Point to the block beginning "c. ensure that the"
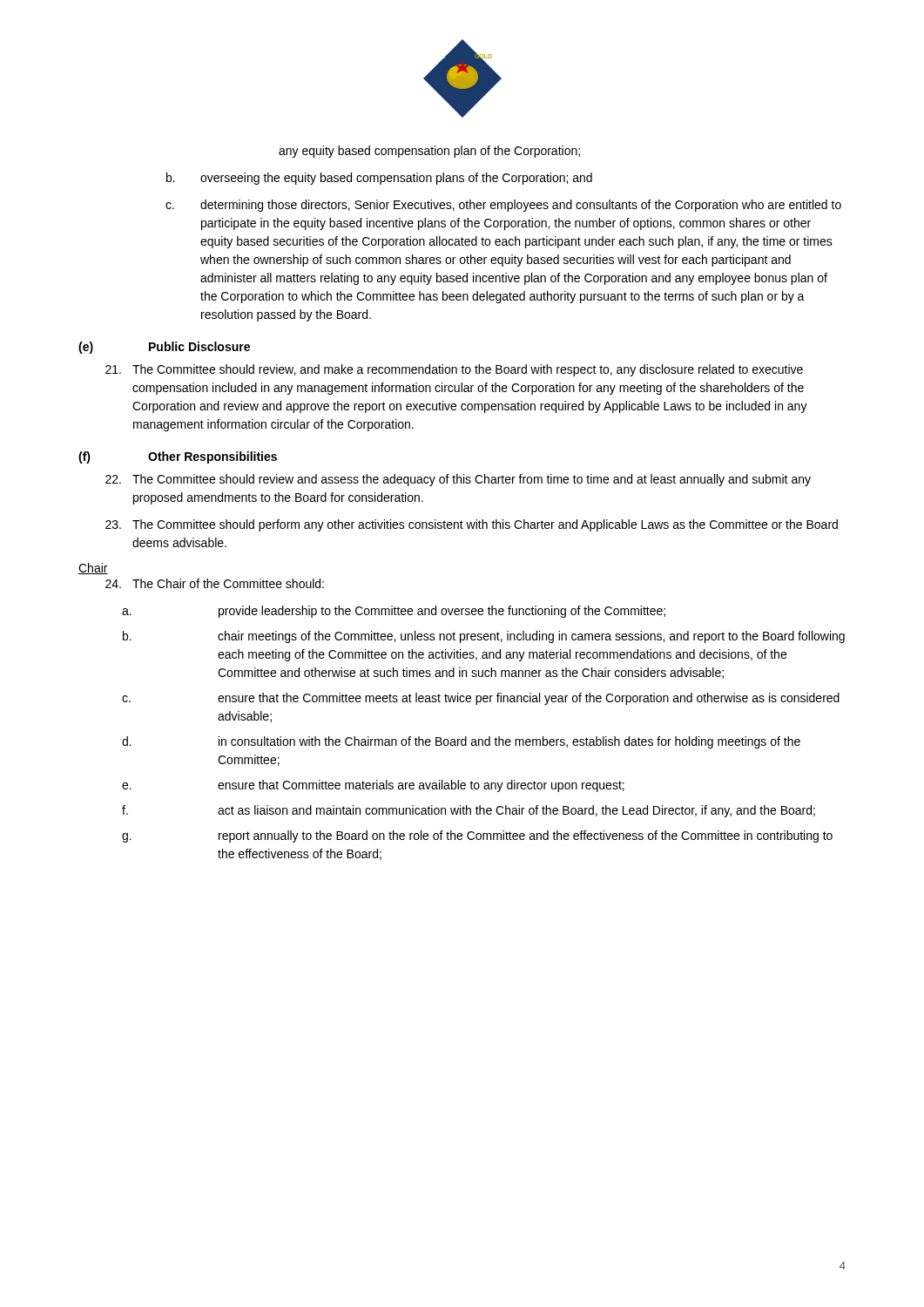Viewport: 924px width, 1307px height. pyautogui.click(x=462, y=707)
